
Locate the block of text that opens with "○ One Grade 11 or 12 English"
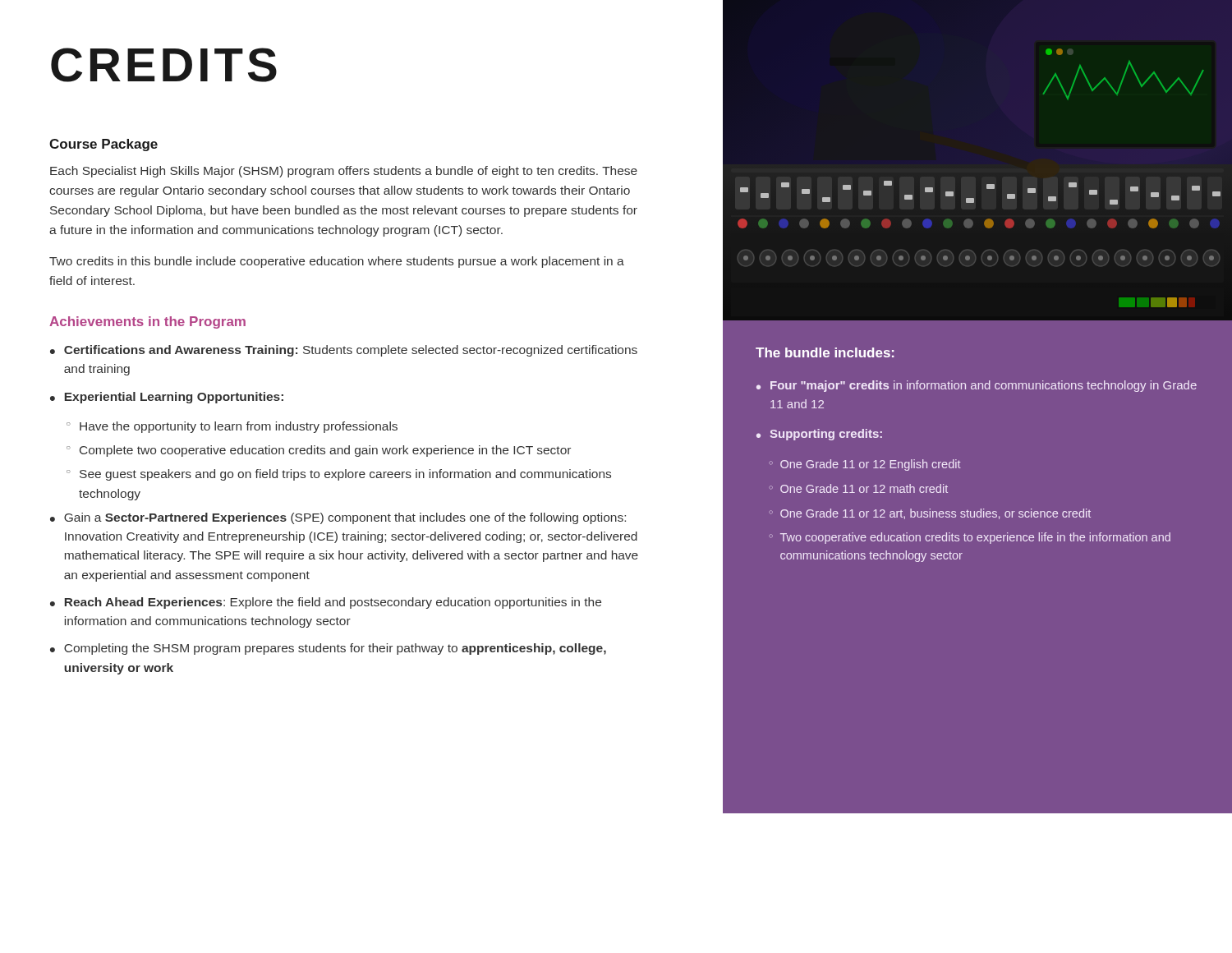[x=865, y=465]
